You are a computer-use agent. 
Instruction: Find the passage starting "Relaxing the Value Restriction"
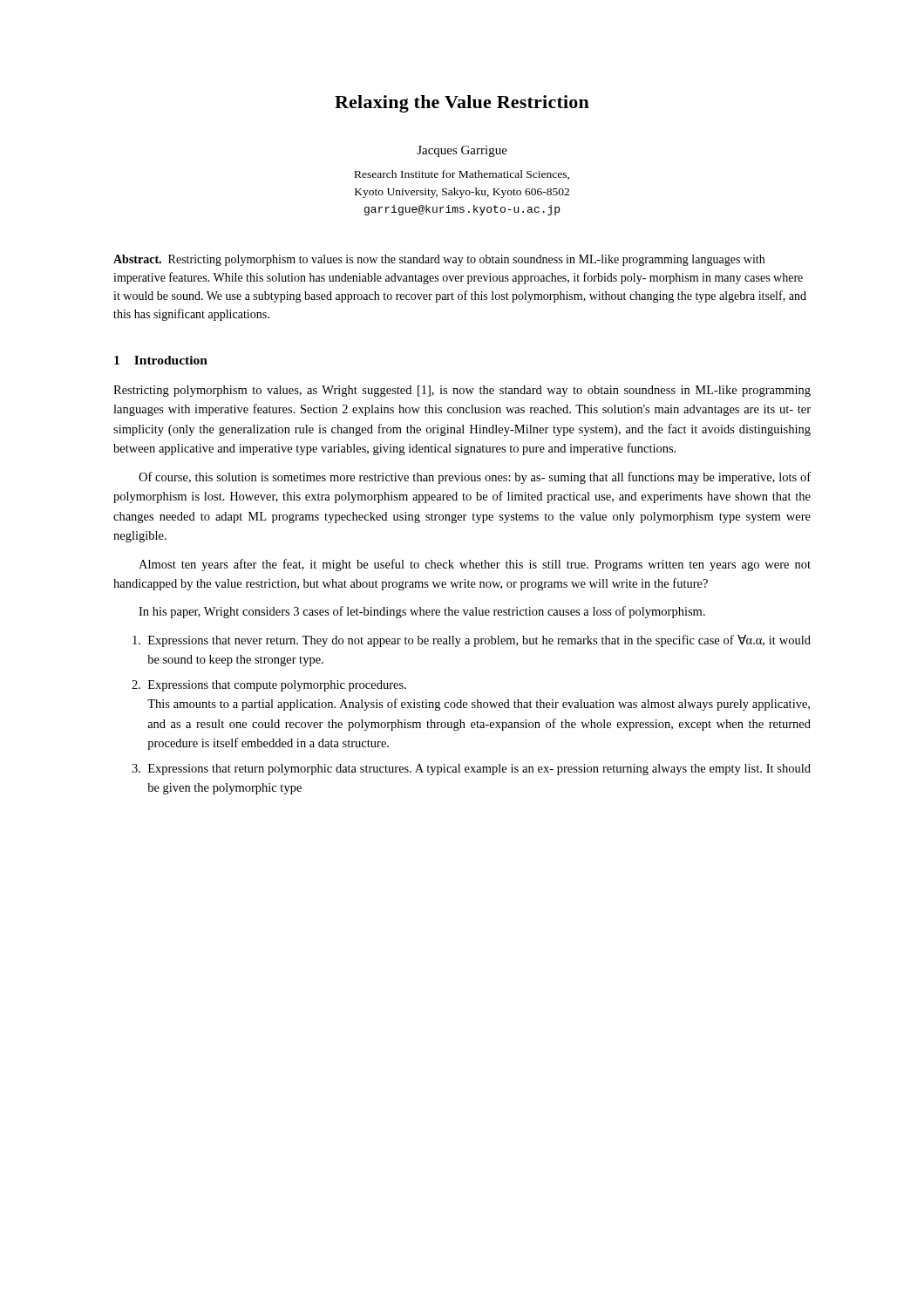click(462, 102)
